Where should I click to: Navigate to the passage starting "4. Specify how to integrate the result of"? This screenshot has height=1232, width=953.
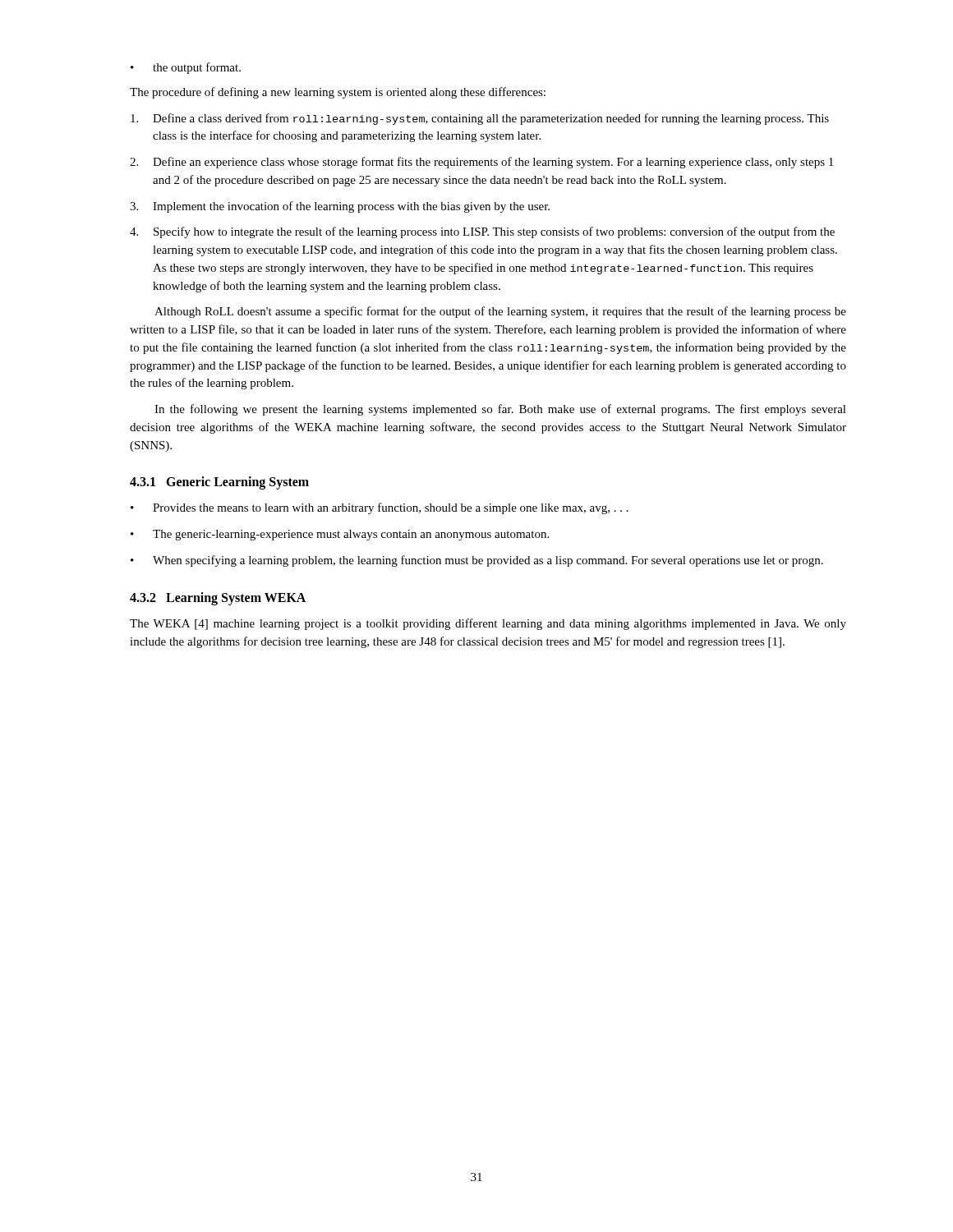click(x=488, y=259)
